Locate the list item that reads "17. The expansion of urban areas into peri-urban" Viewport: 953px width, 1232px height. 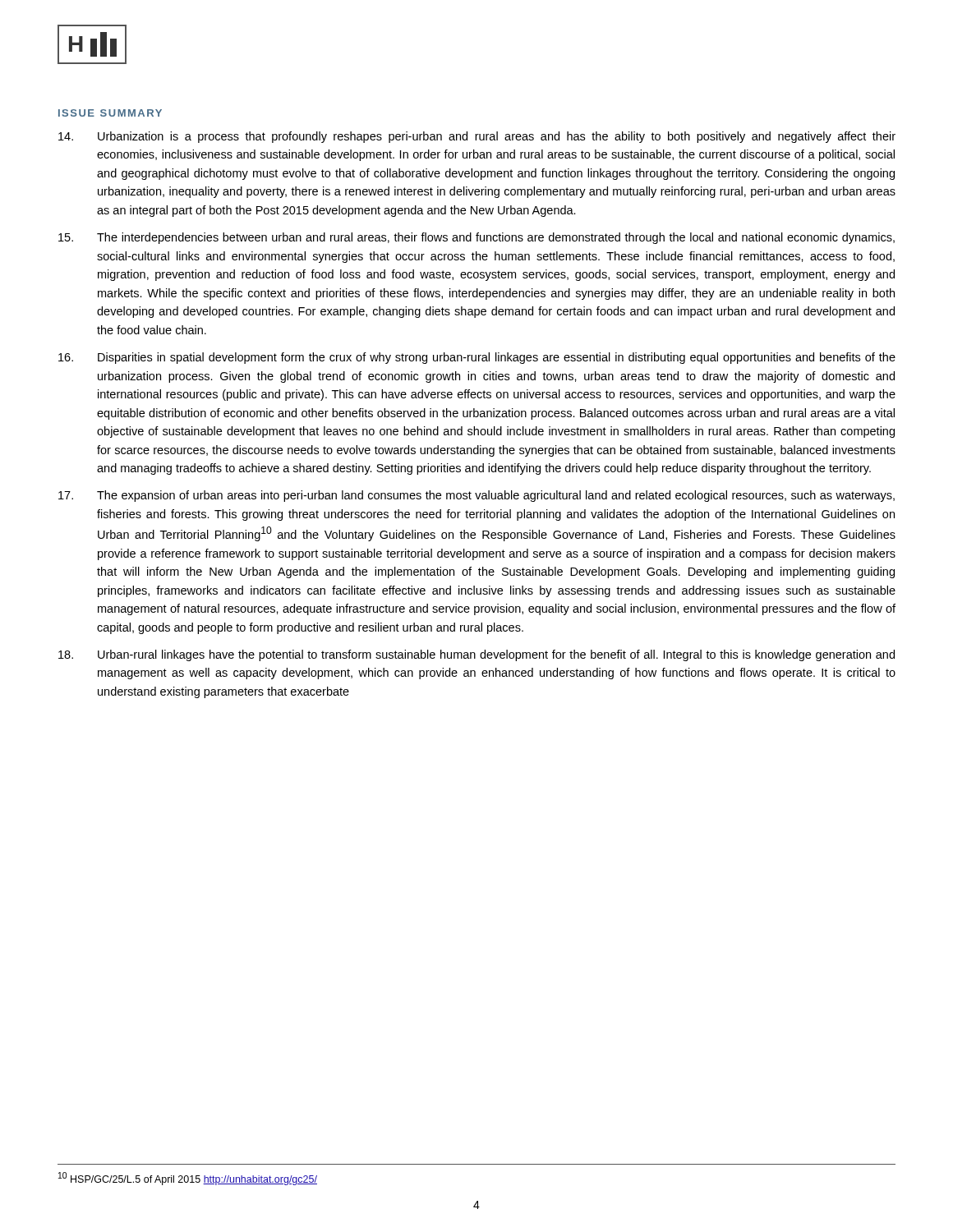(x=476, y=562)
